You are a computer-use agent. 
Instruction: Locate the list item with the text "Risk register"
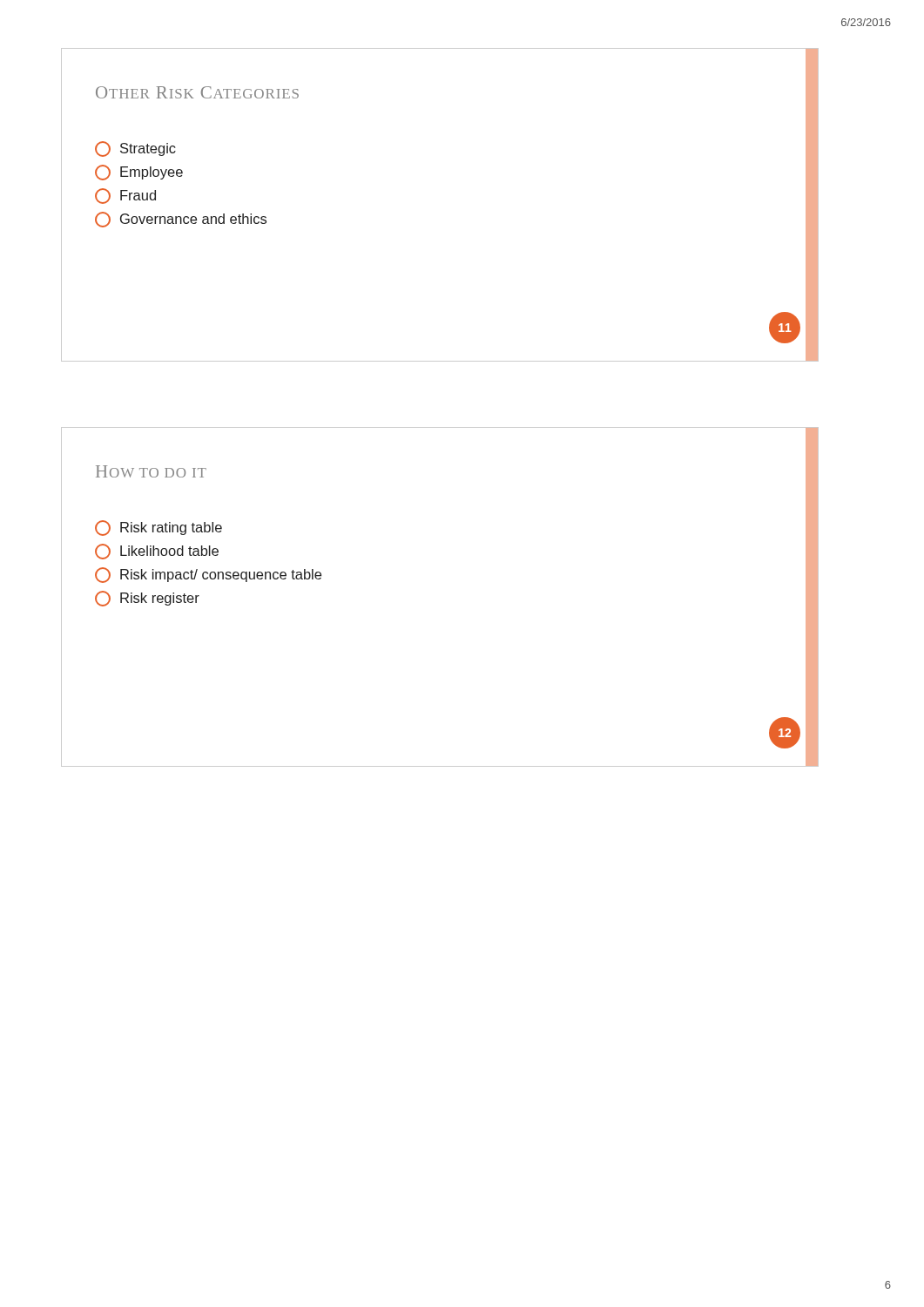pos(147,598)
